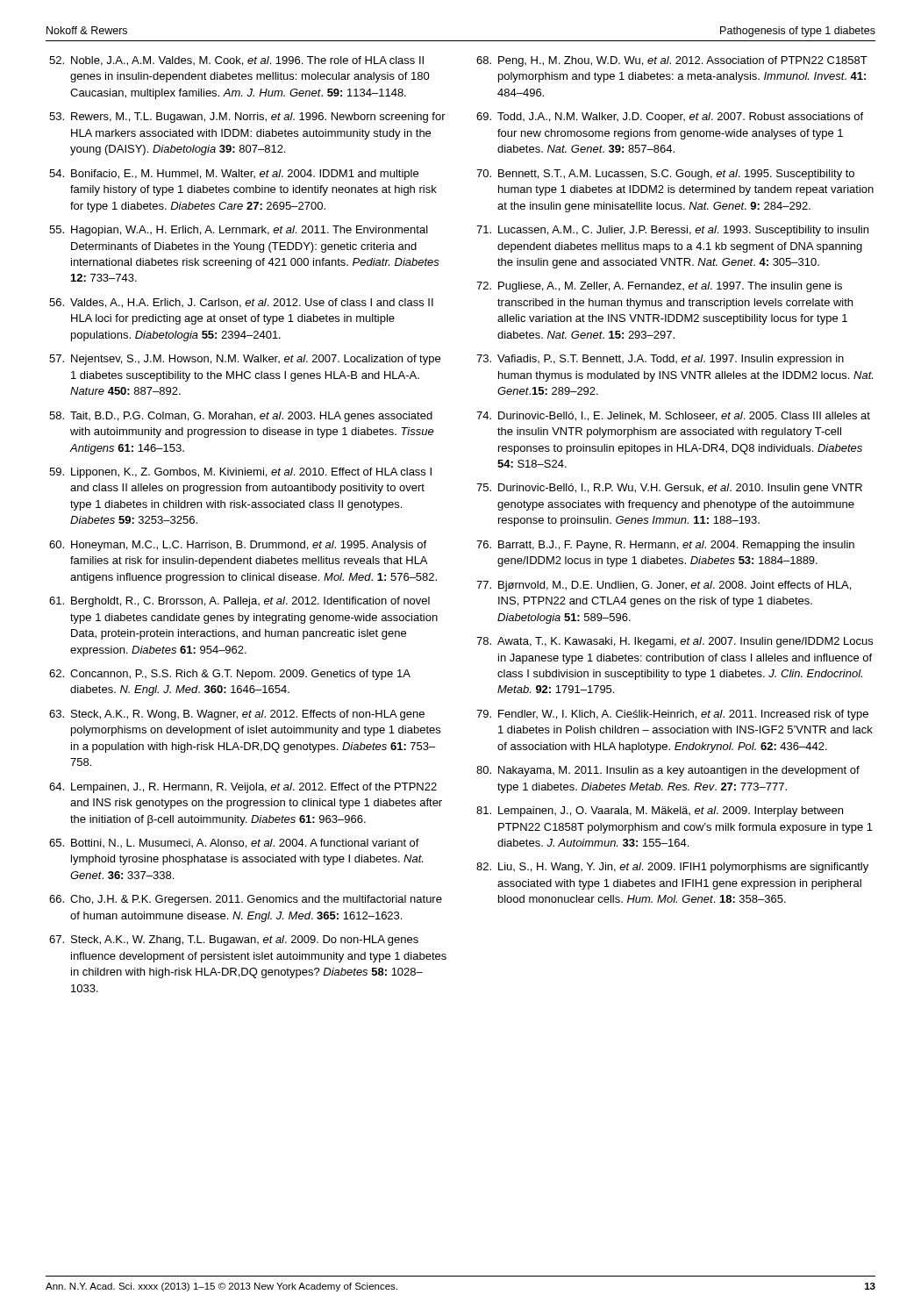921x1316 pixels.
Task: Select the list item that says "67. Steck, A.K., W. Zhang, T.L. Bugawan,"
Action: pos(247,964)
